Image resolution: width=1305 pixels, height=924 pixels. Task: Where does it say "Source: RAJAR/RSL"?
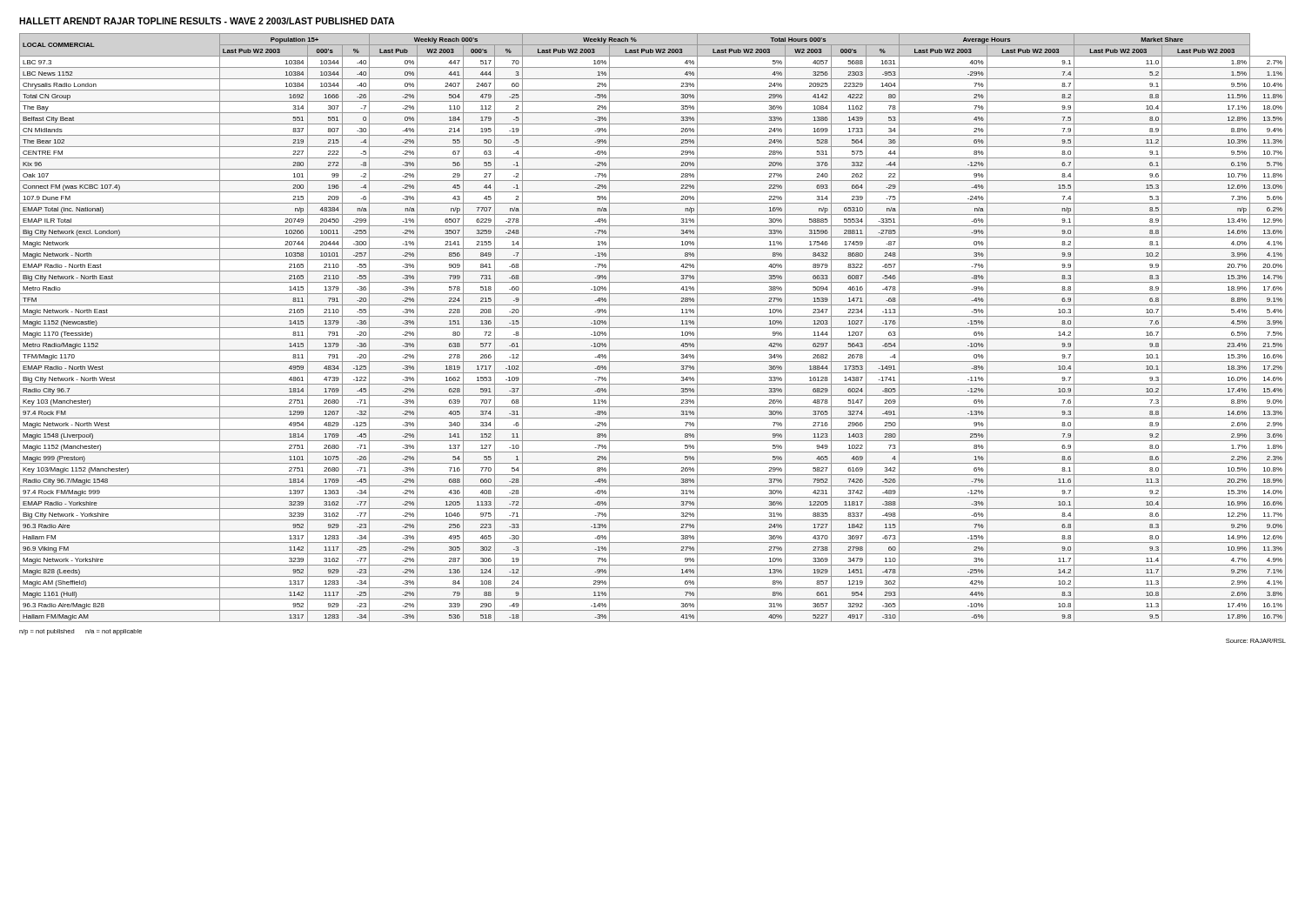(x=1256, y=641)
